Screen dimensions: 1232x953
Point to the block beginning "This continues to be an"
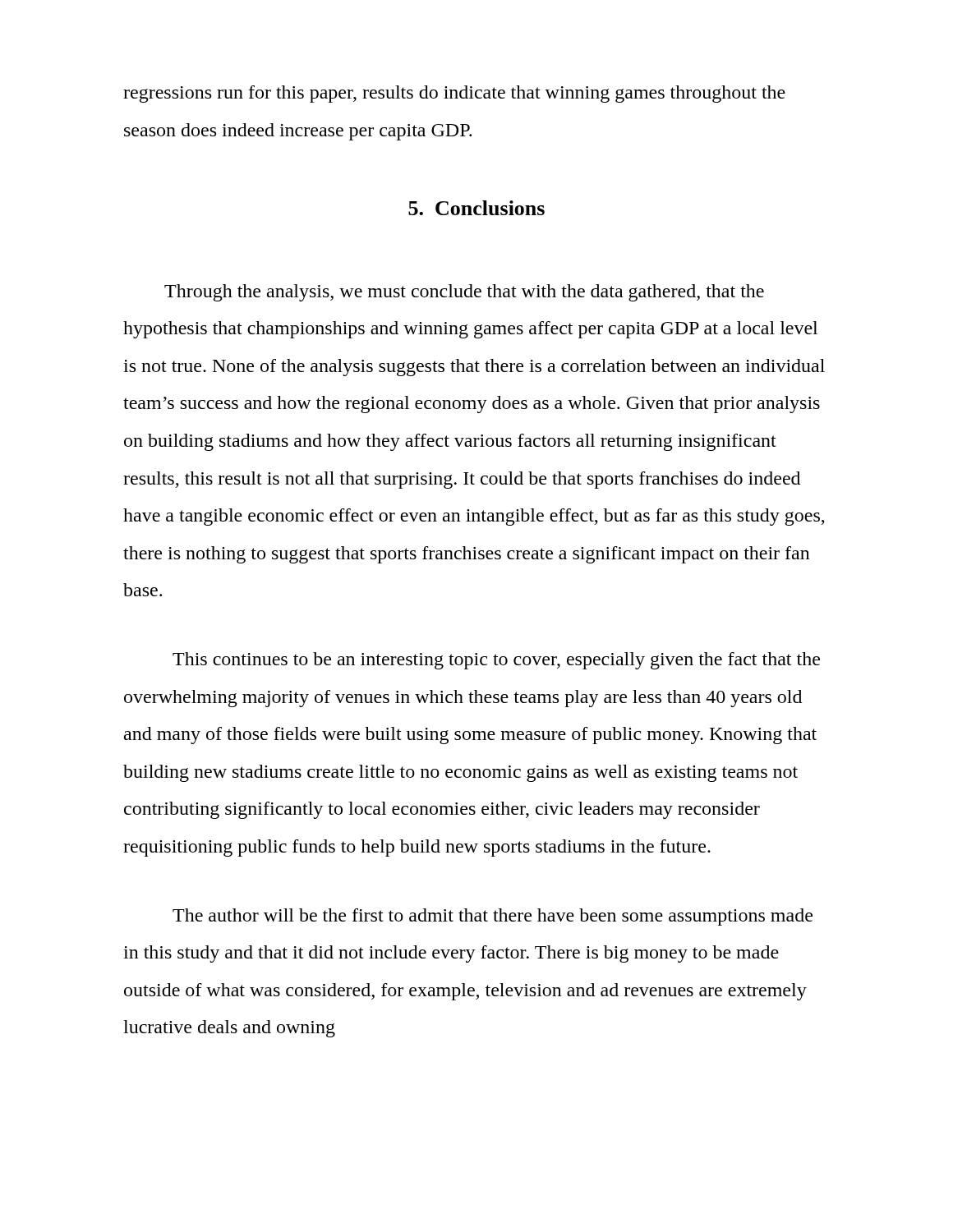point(496,661)
